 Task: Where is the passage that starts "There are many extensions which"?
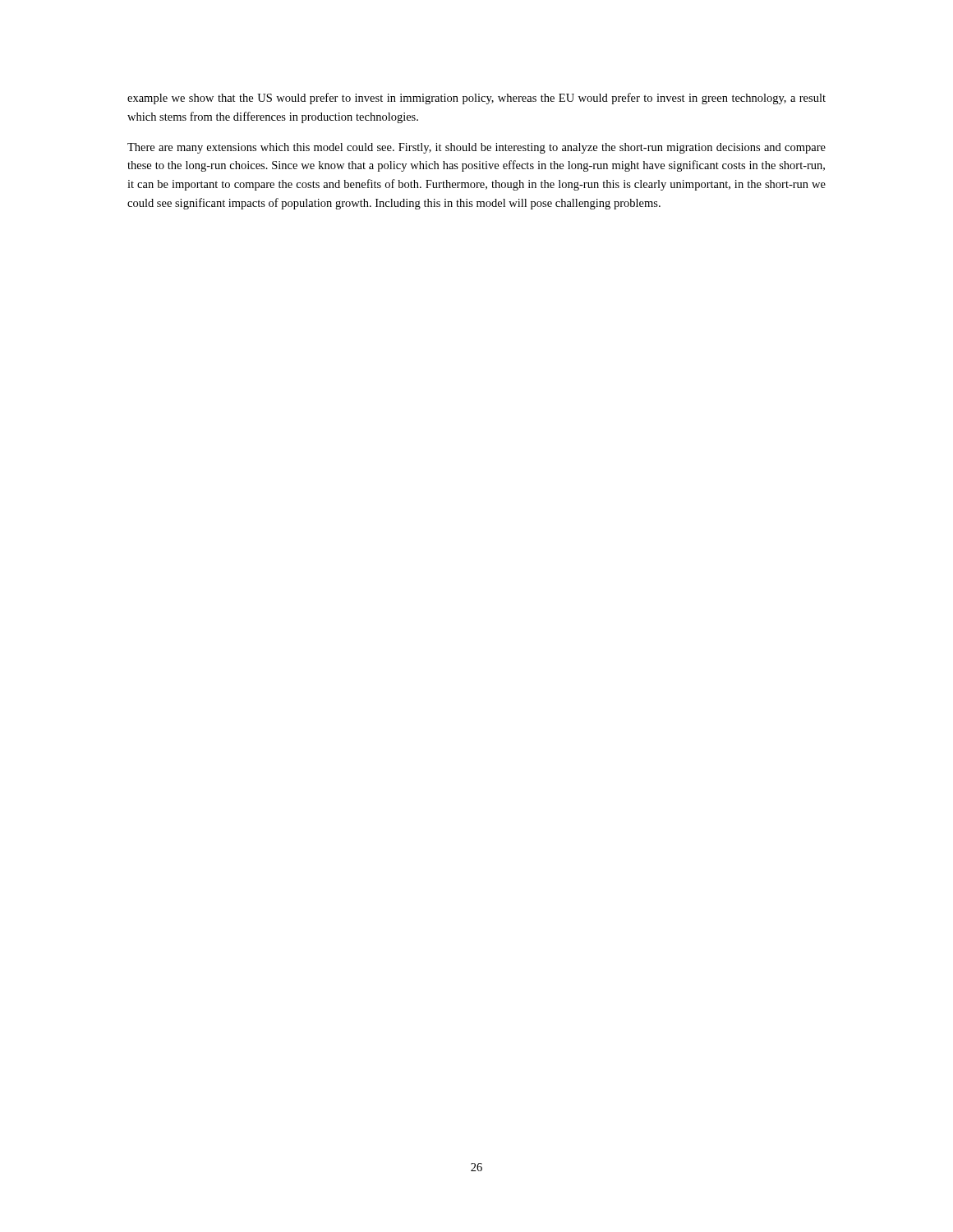click(x=476, y=175)
